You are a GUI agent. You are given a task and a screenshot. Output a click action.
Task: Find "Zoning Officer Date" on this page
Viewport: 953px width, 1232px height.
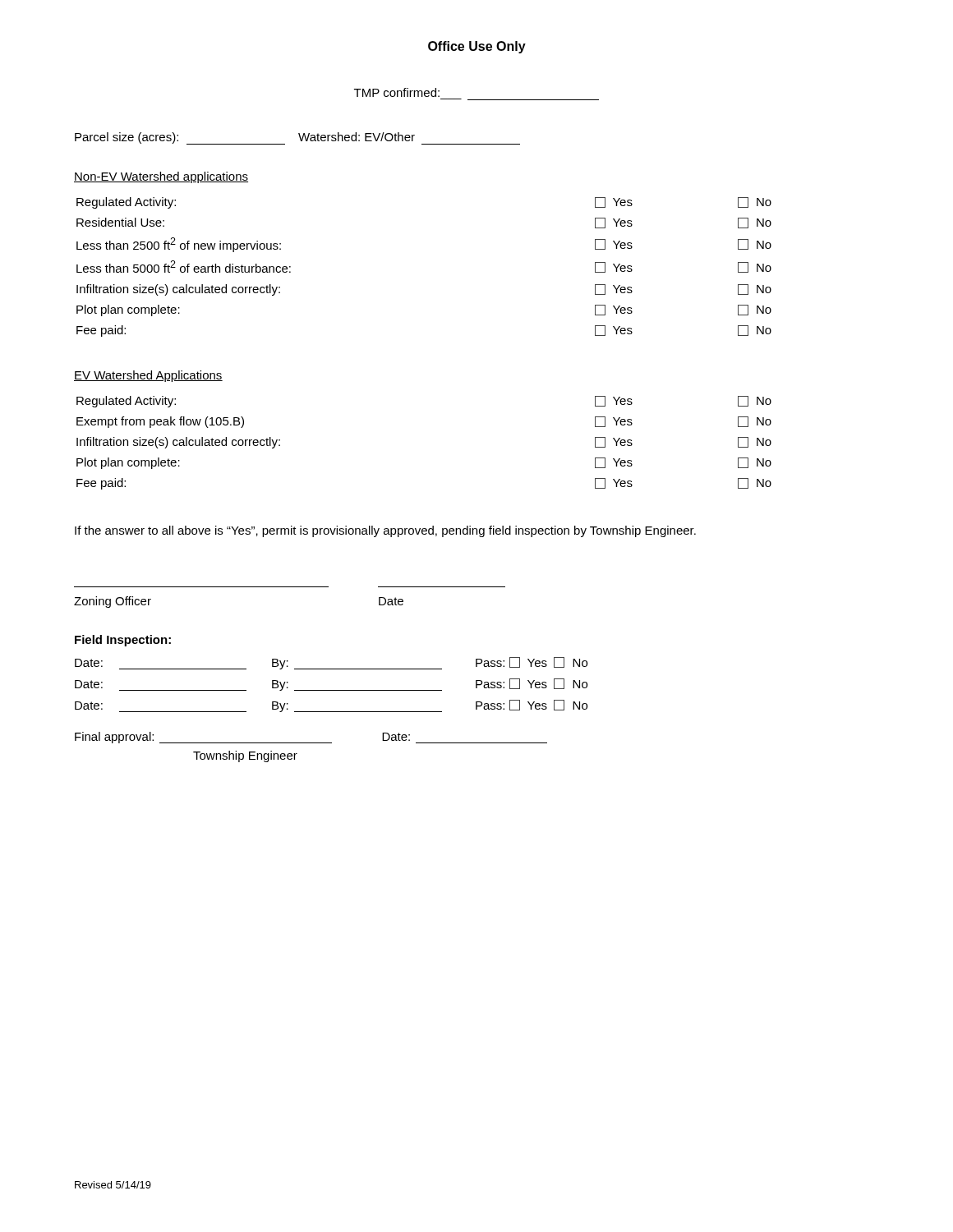click(476, 590)
